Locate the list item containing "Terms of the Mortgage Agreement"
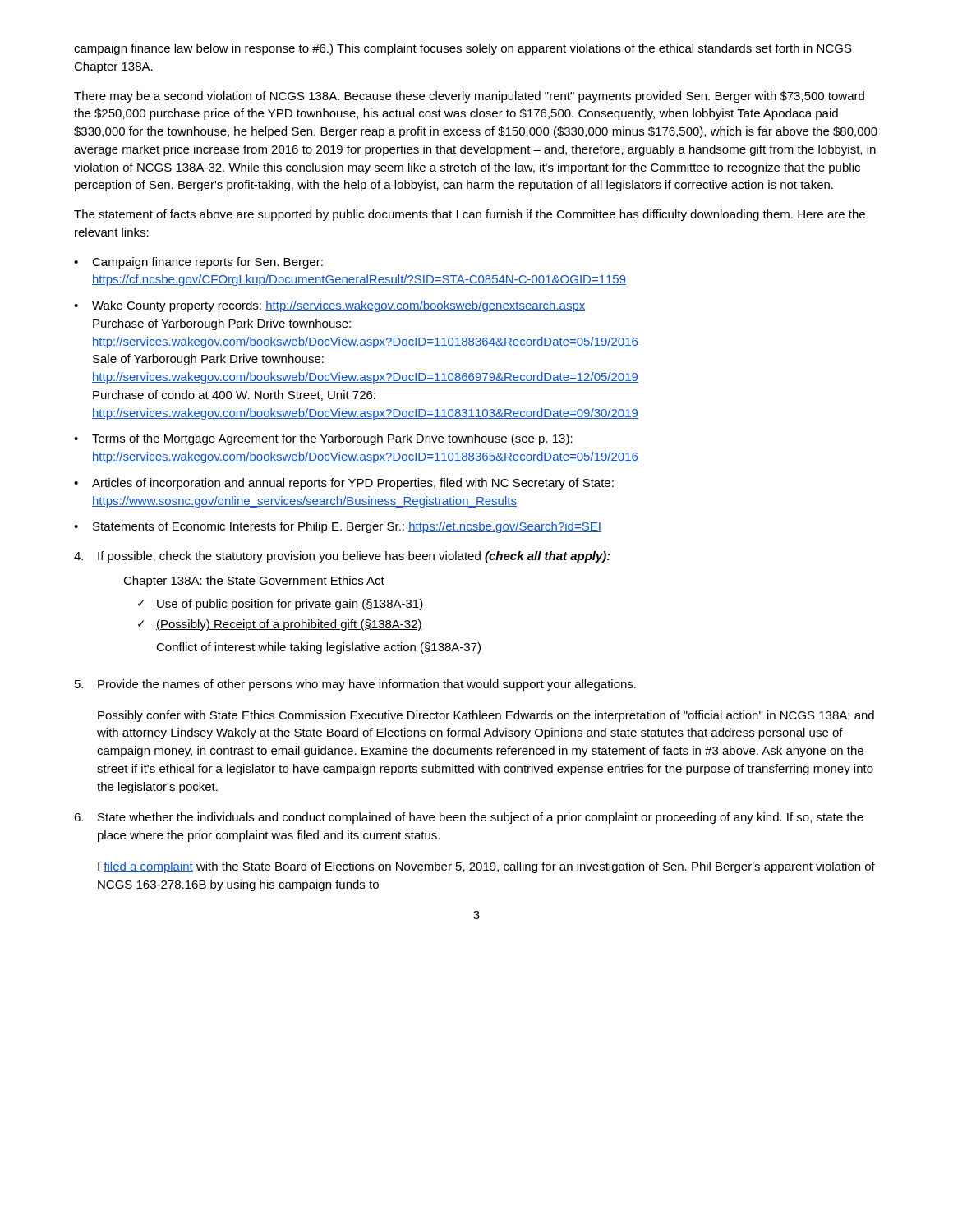This screenshot has width=953, height=1232. pos(365,447)
